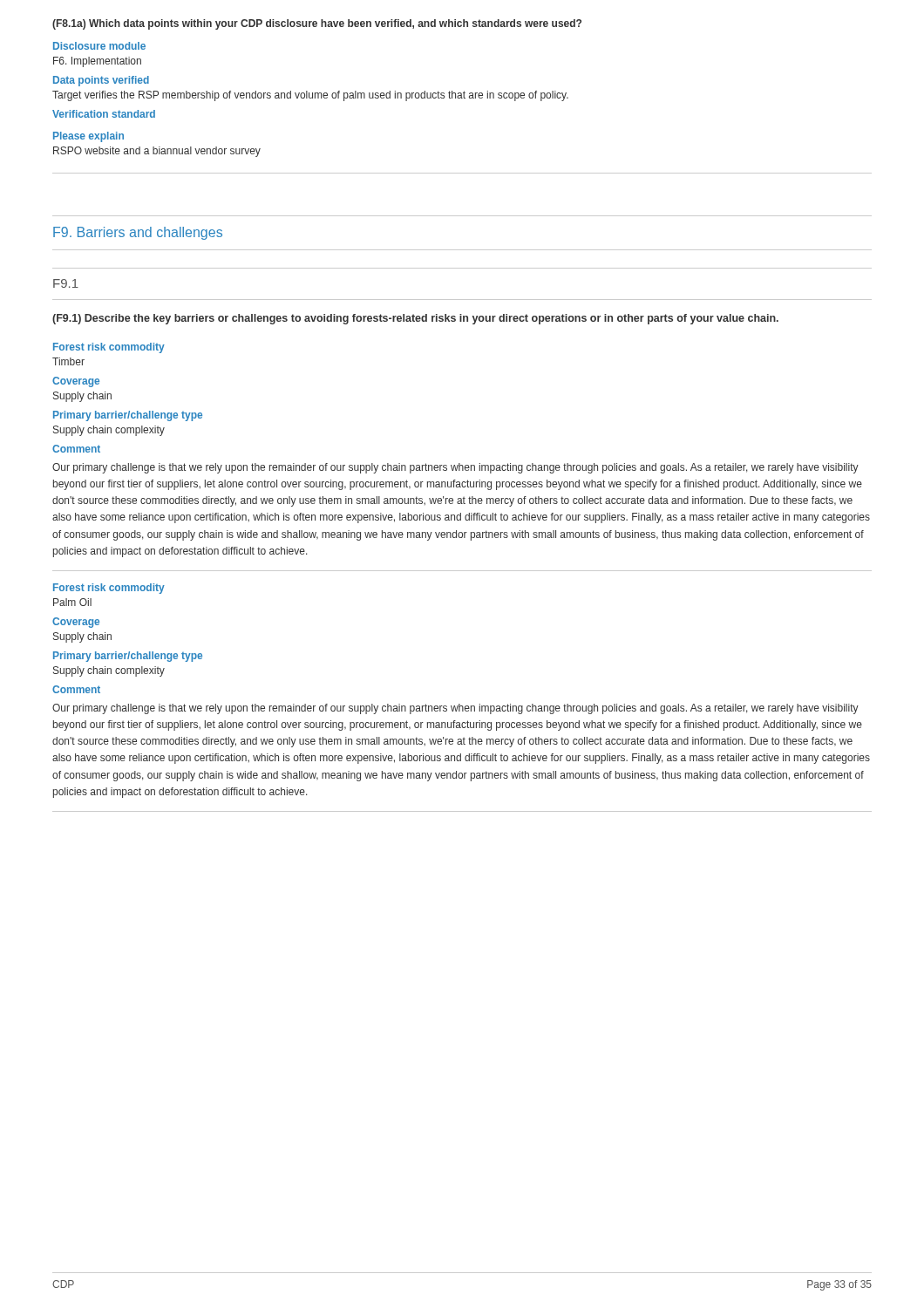
Task: Select the text that reads "F6. Implementation"
Action: (x=97, y=61)
